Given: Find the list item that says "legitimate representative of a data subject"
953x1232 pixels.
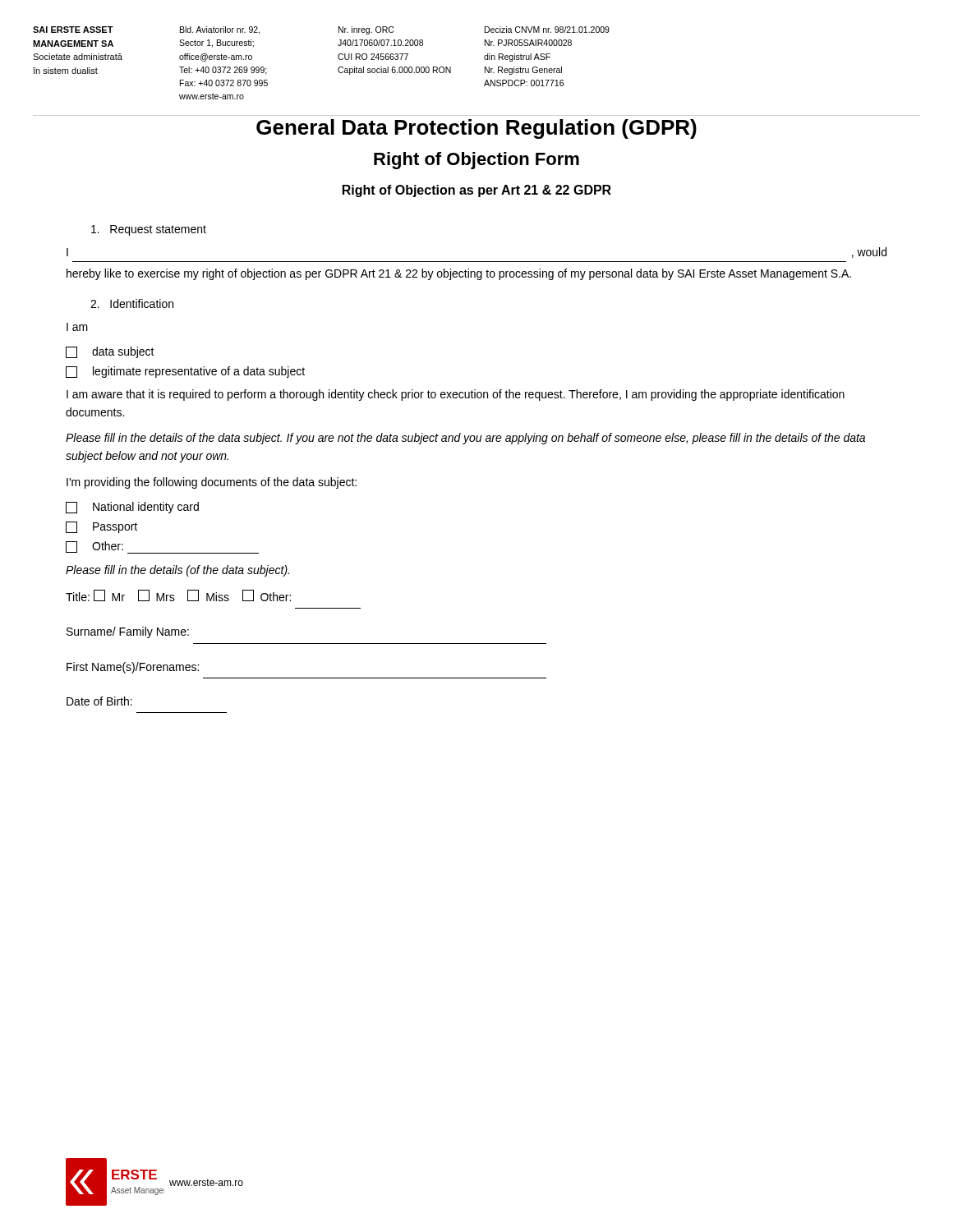Looking at the screenshot, I should (x=185, y=371).
